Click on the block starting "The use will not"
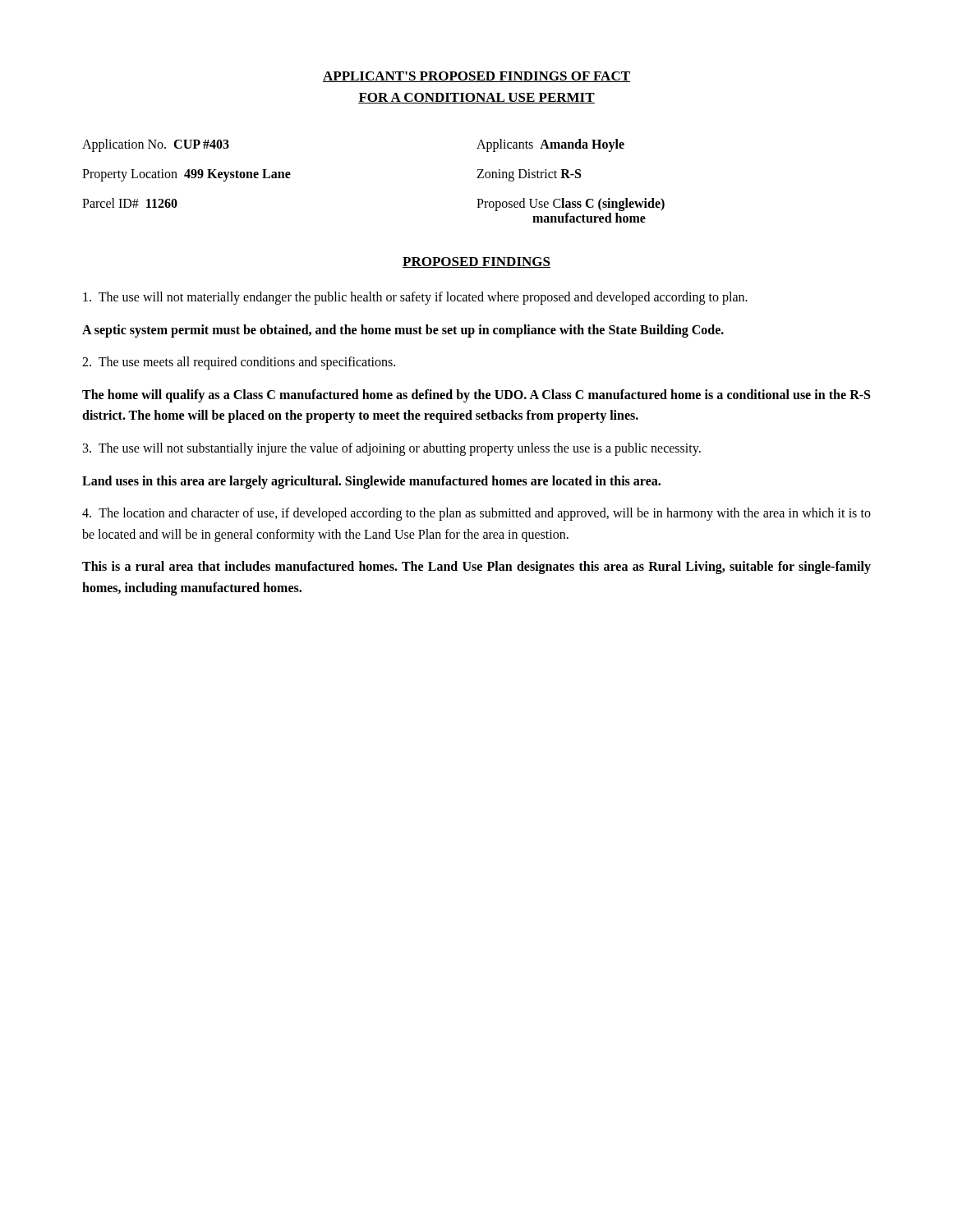The height and width of the screenshot is (1232, 953). (x=415, y=297)
